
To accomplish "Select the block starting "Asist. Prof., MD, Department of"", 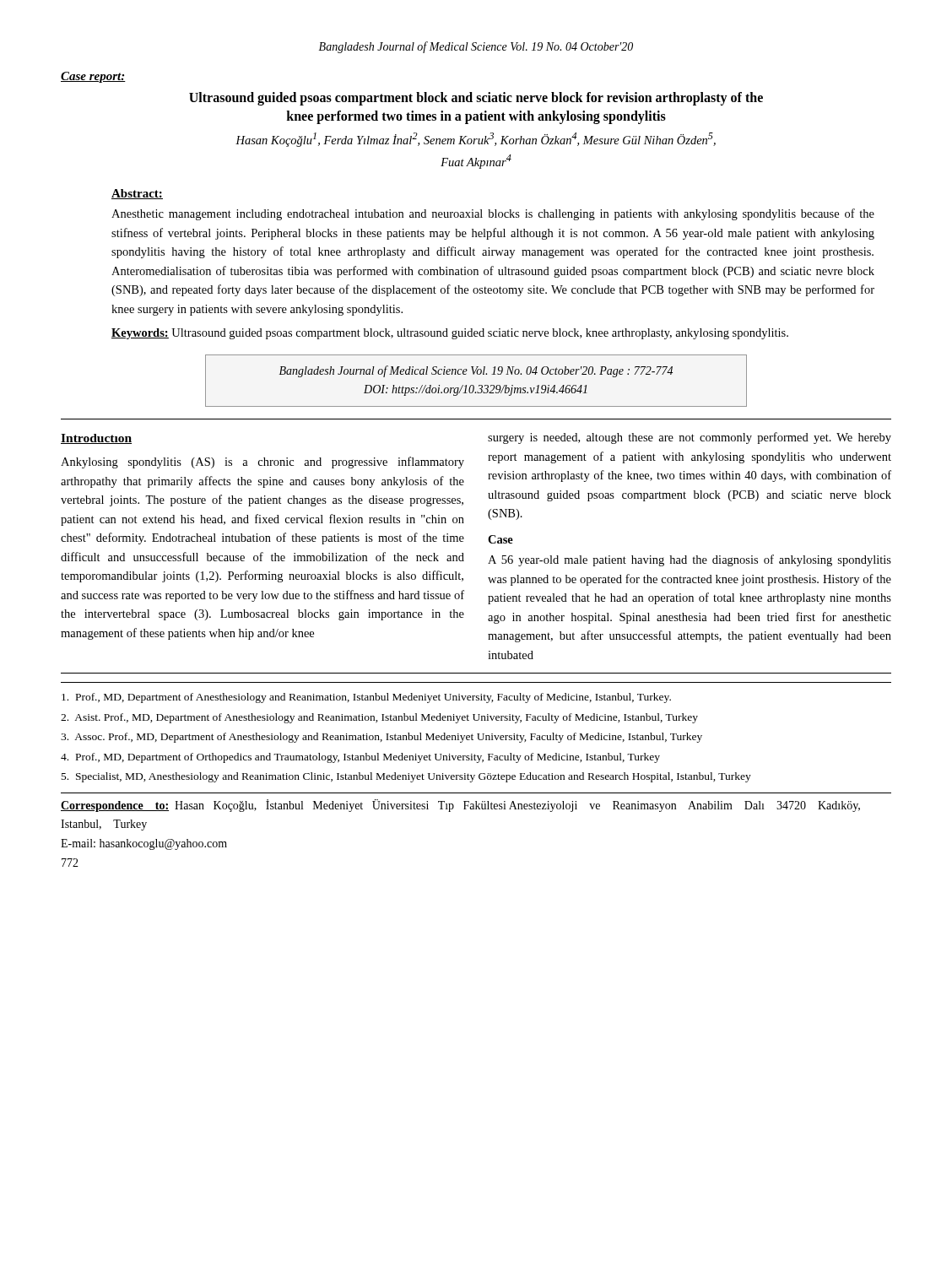I will (379, 717).
